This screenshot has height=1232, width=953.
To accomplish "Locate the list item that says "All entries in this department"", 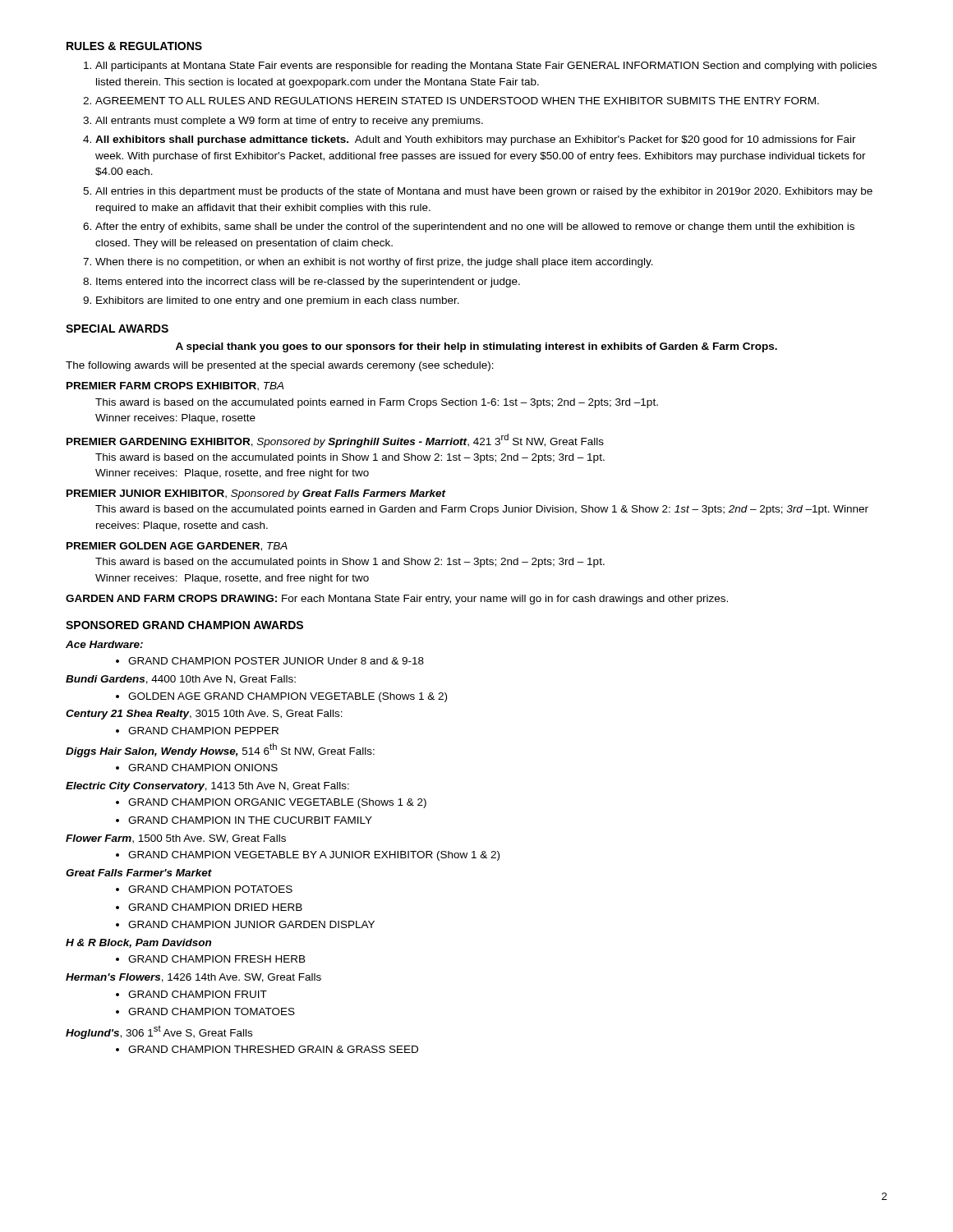I will pos(476,199).
